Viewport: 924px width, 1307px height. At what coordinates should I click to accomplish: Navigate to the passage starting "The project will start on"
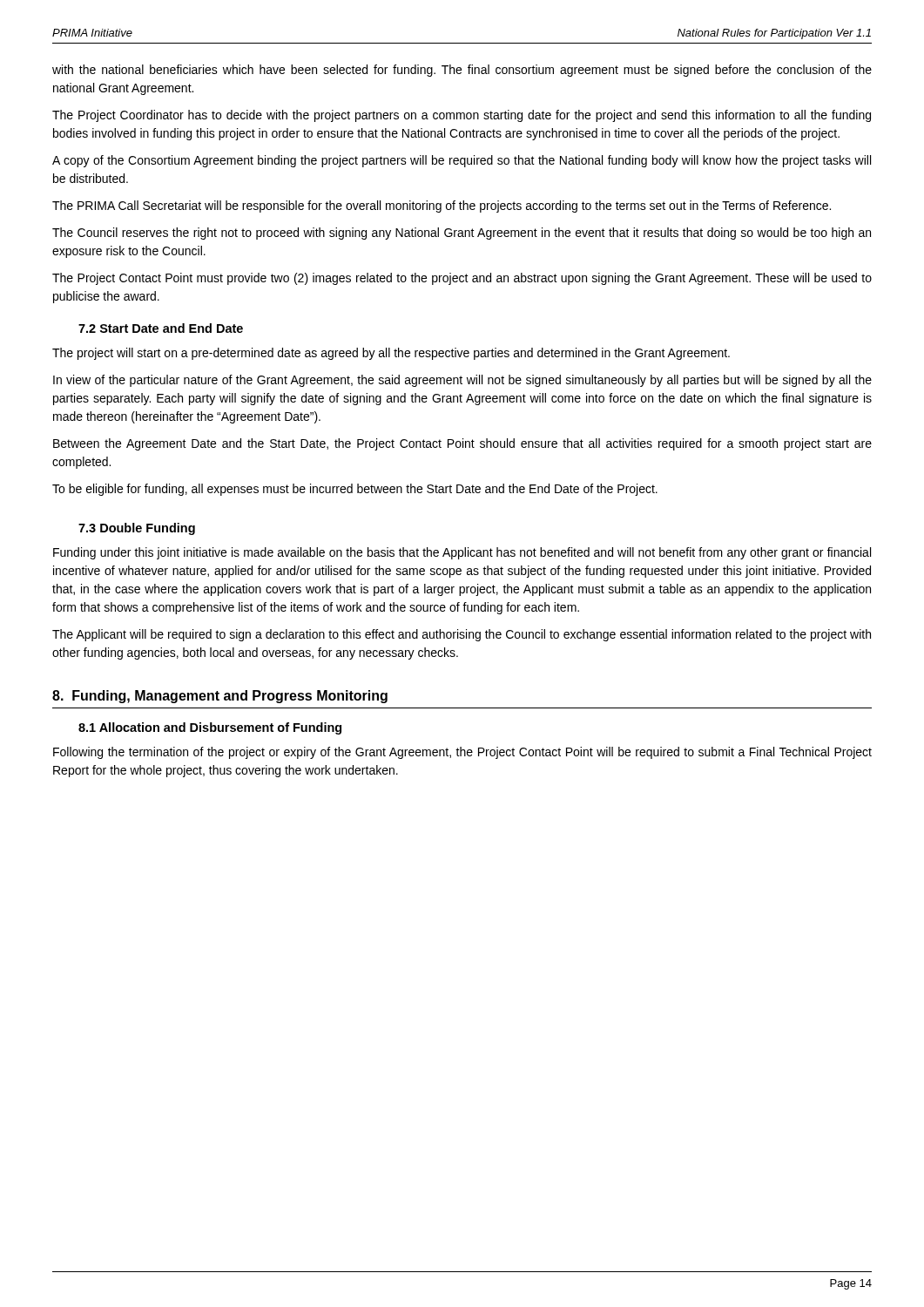[x=391, y=353]
